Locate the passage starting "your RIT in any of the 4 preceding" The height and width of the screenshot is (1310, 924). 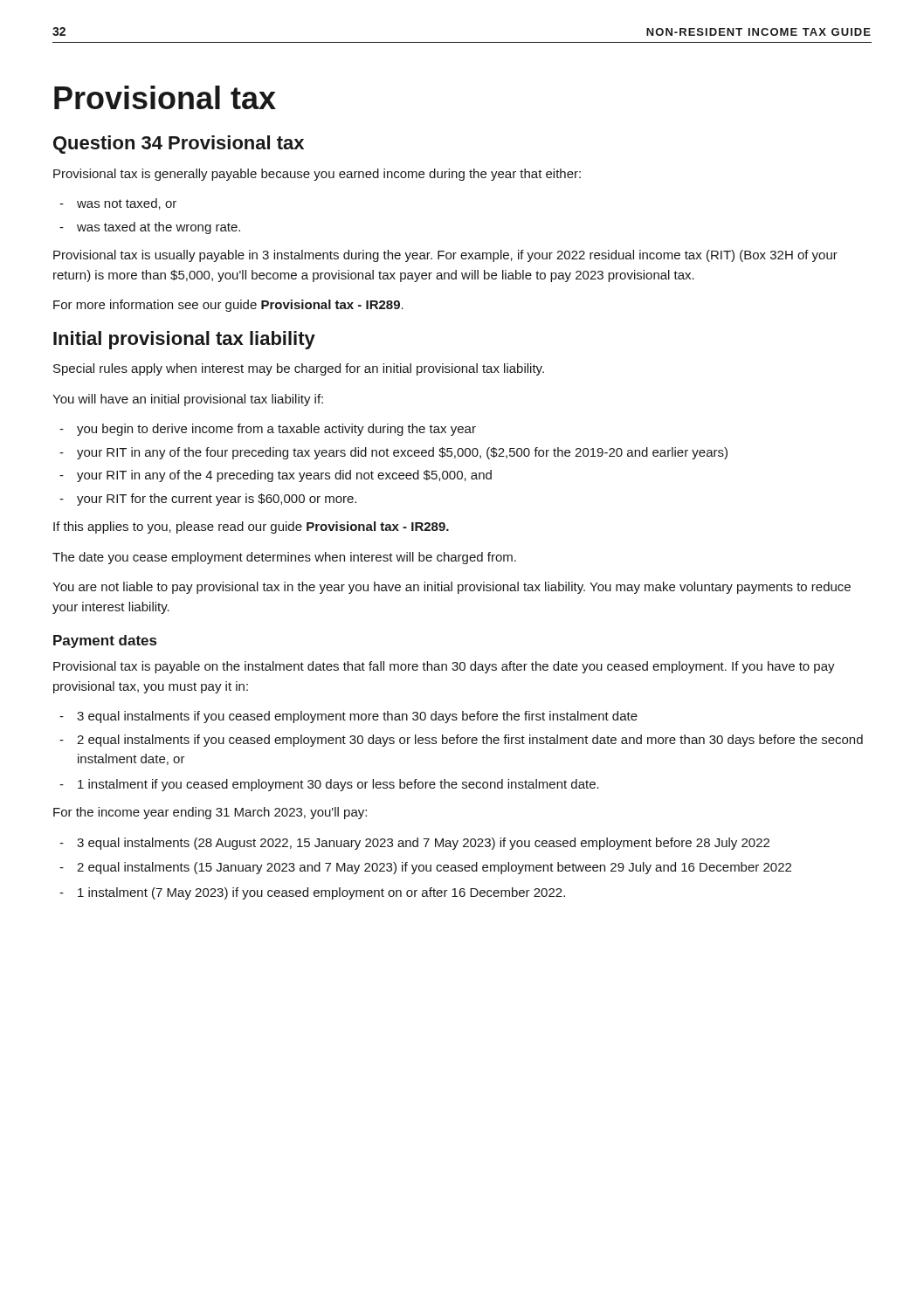[285, 475]
